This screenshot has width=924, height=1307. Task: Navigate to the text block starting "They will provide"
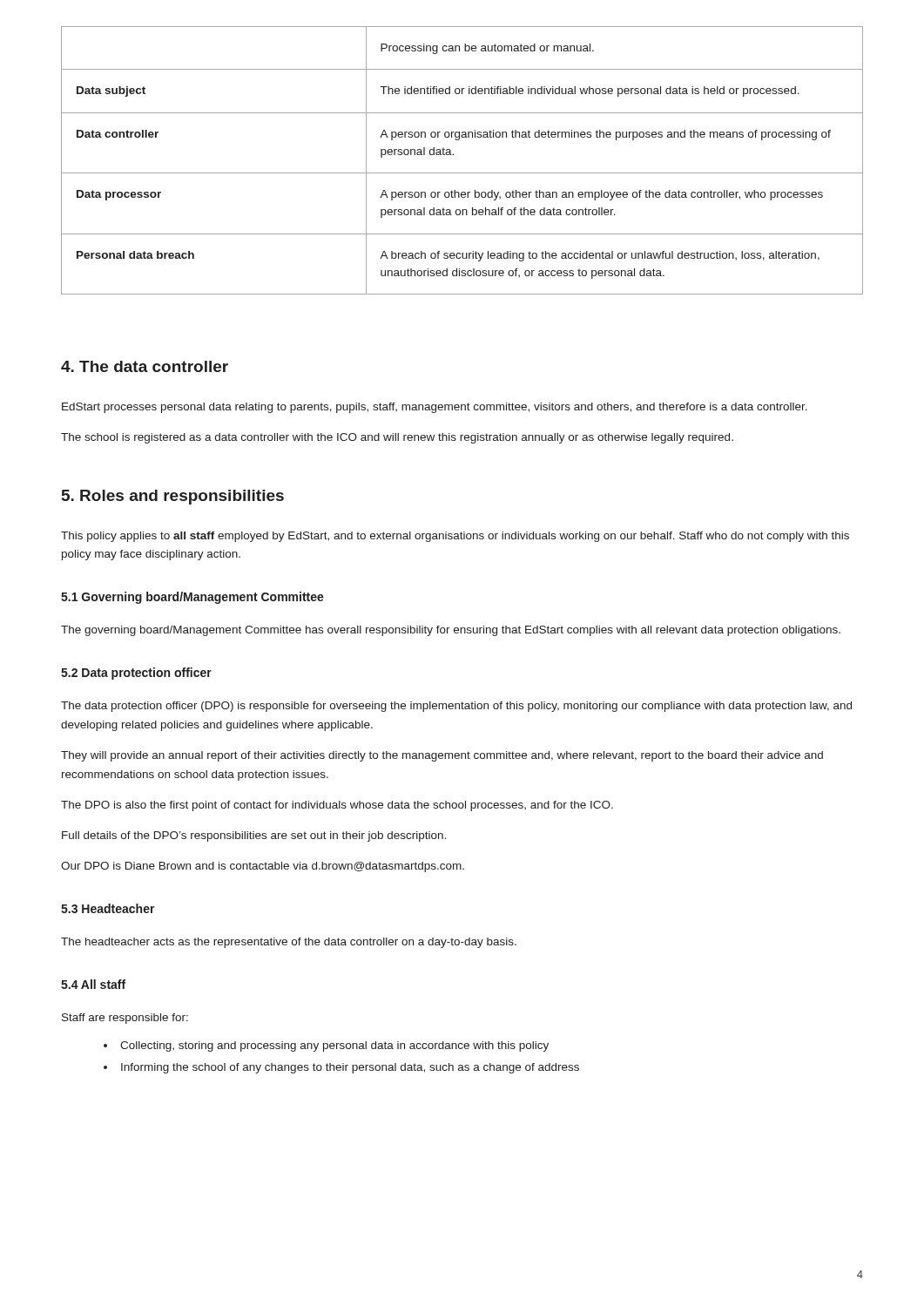[462, 765]
